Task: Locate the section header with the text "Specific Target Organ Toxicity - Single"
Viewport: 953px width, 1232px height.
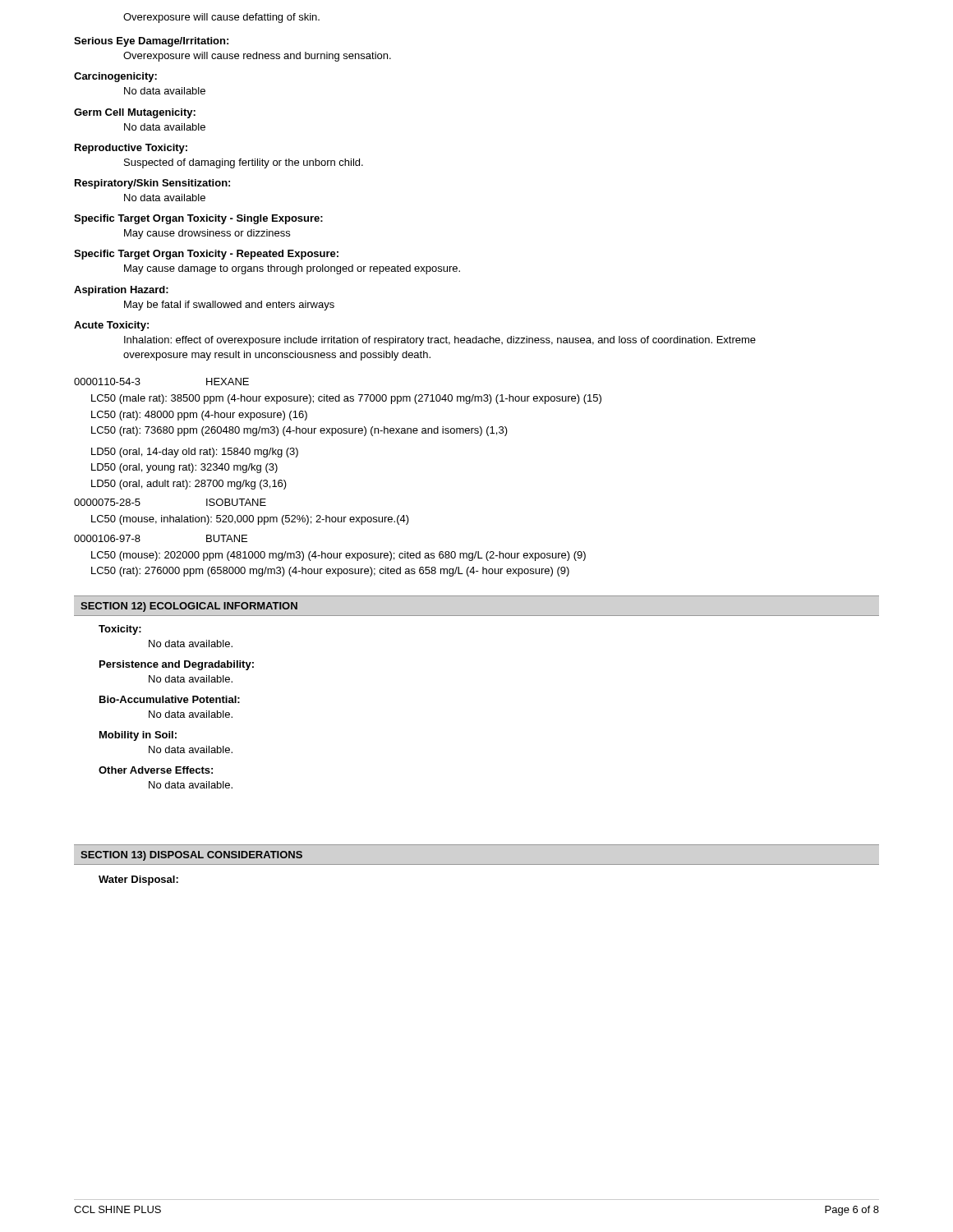Action: [199, 218]
